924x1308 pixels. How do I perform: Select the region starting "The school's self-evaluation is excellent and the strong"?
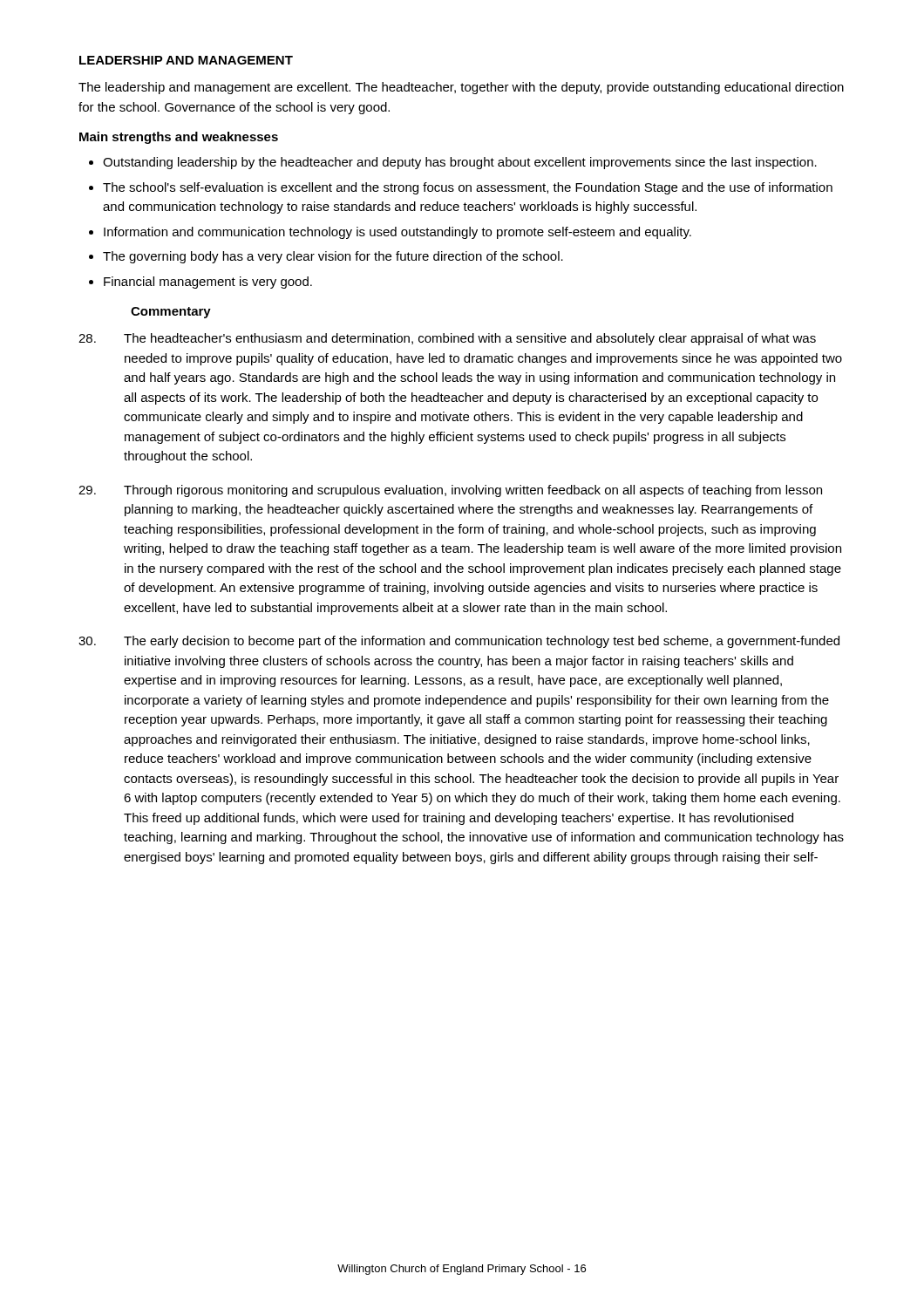(468, 196)
